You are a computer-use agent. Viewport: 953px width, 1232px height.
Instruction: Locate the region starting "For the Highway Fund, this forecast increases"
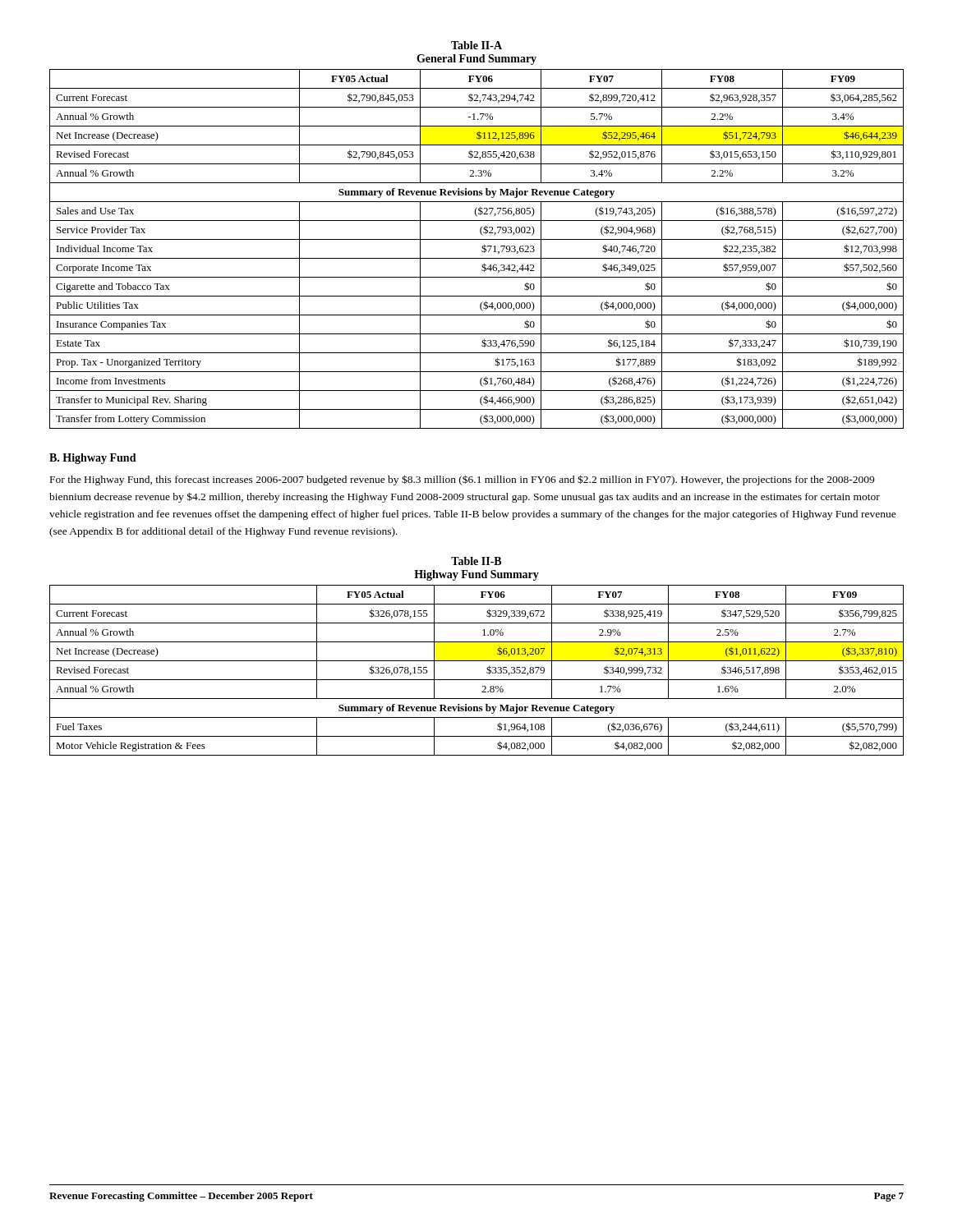[x=473, y=505]
